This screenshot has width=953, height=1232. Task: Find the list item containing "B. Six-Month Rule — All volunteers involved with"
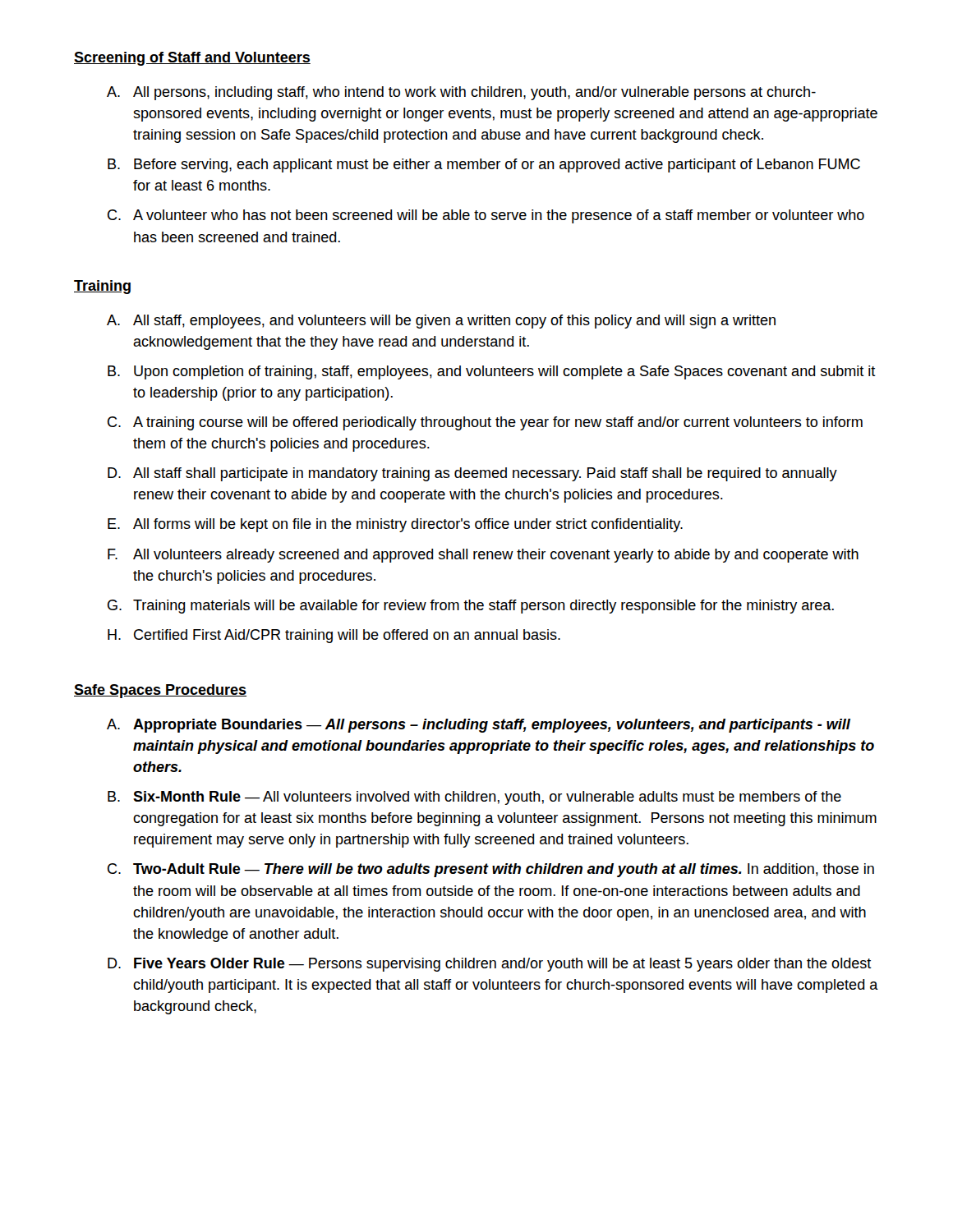[x=493, y=818]
